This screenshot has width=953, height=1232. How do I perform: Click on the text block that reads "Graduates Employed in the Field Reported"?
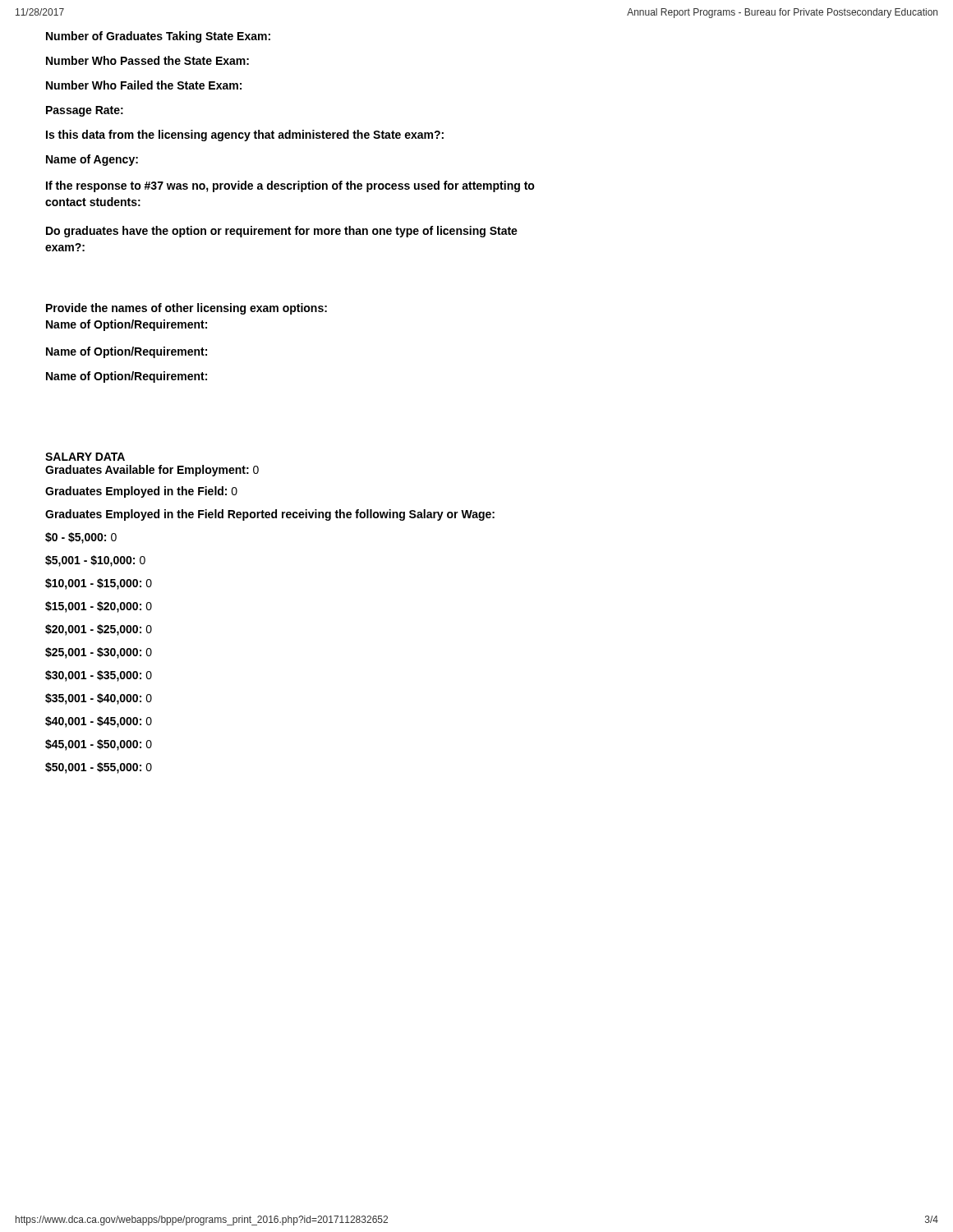click(270, 514)
